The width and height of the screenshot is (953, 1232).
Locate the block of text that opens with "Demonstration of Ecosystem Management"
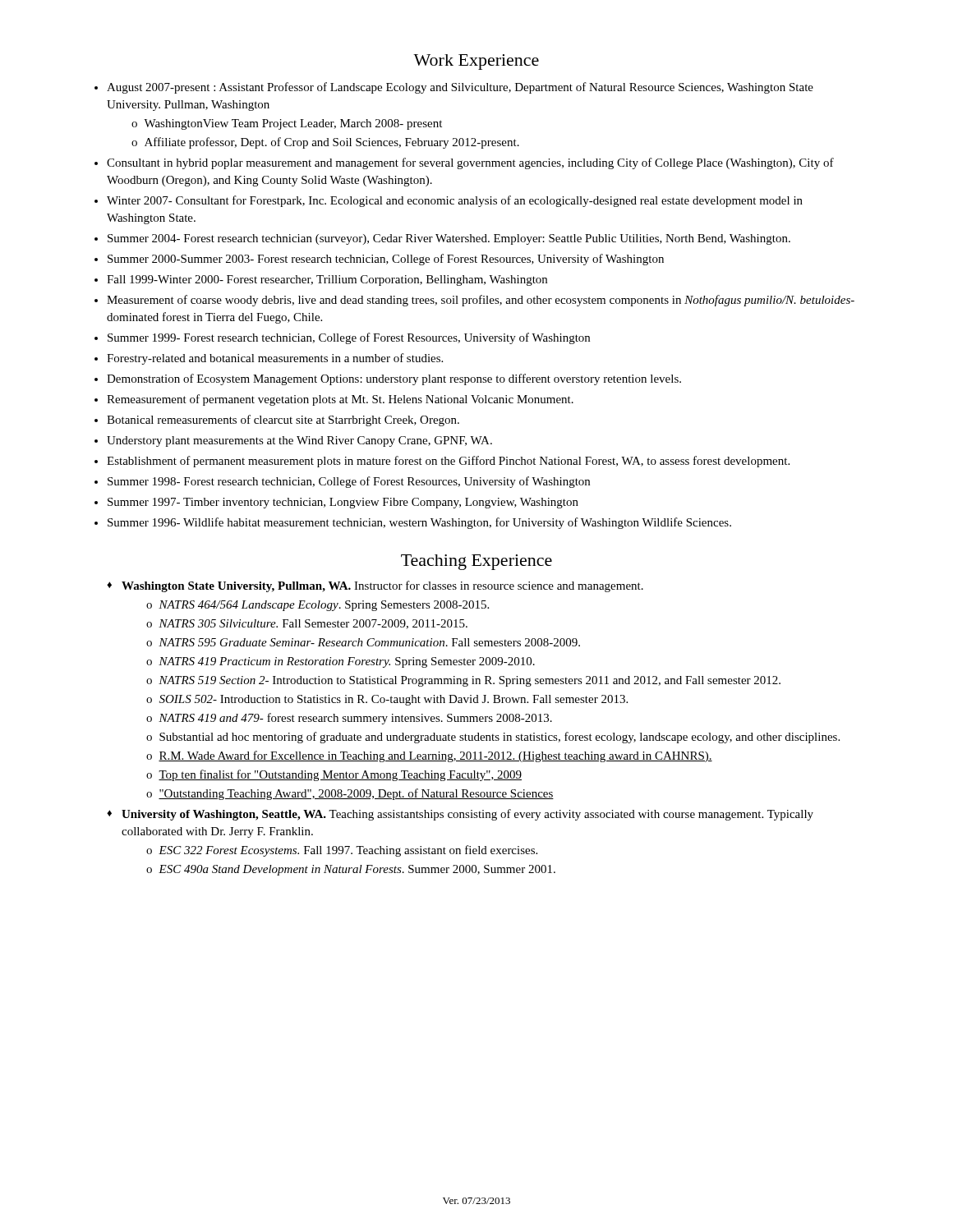tap(394, 379)
